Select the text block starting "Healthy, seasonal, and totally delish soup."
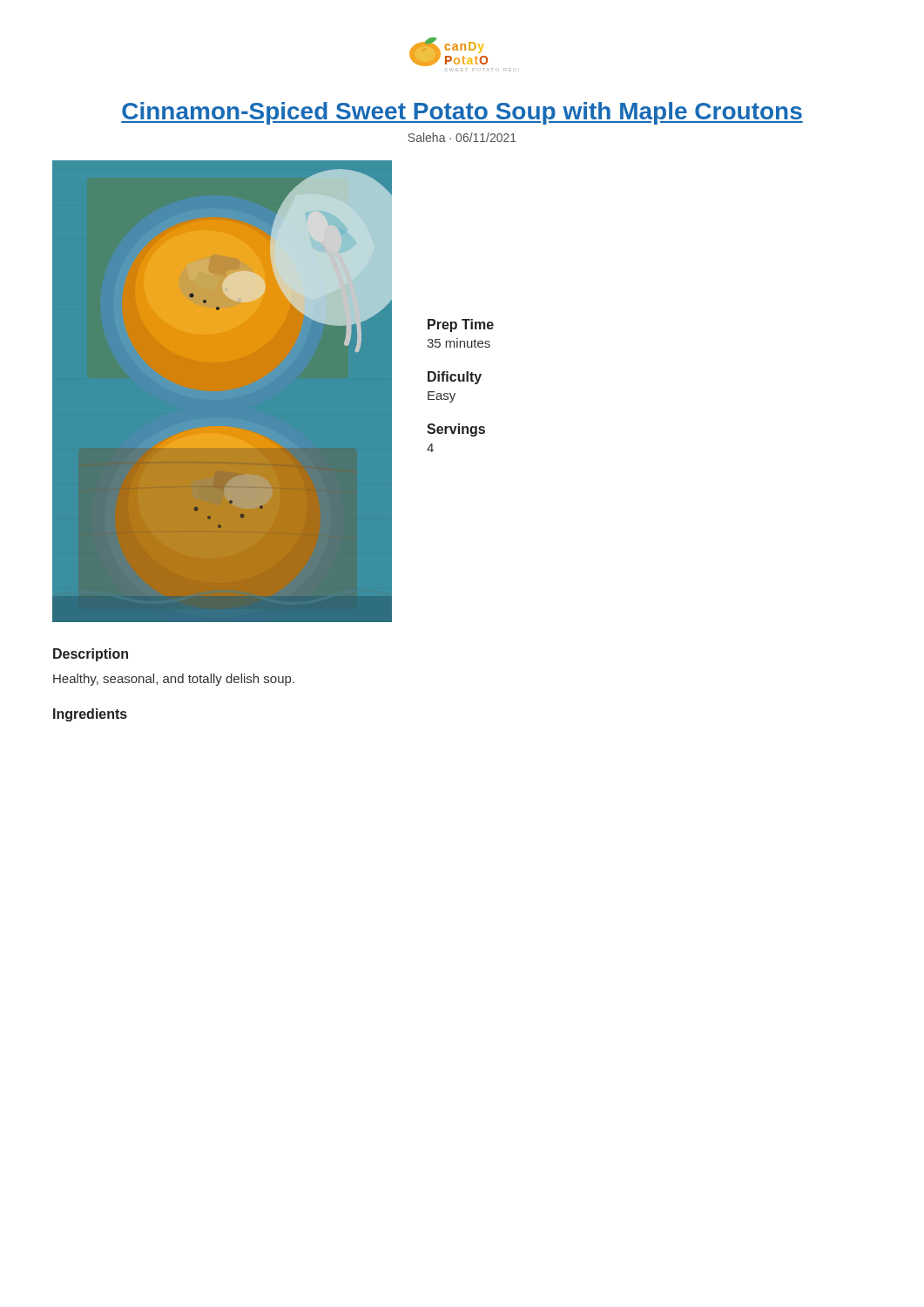This screenshot has width=924, height=1307. (174, 678)
